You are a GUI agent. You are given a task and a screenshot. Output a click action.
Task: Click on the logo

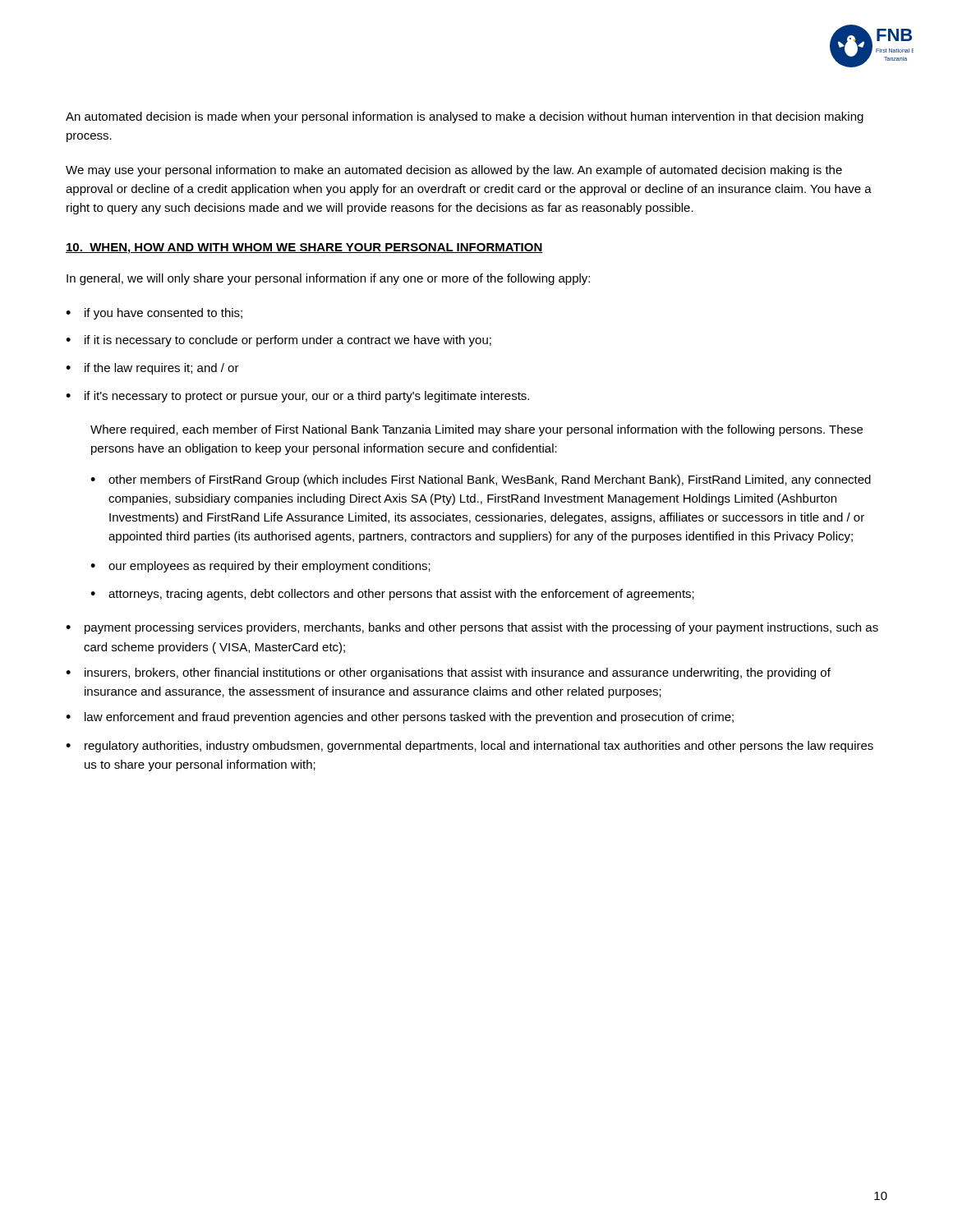pyautogui.click(x=868, y=52)
